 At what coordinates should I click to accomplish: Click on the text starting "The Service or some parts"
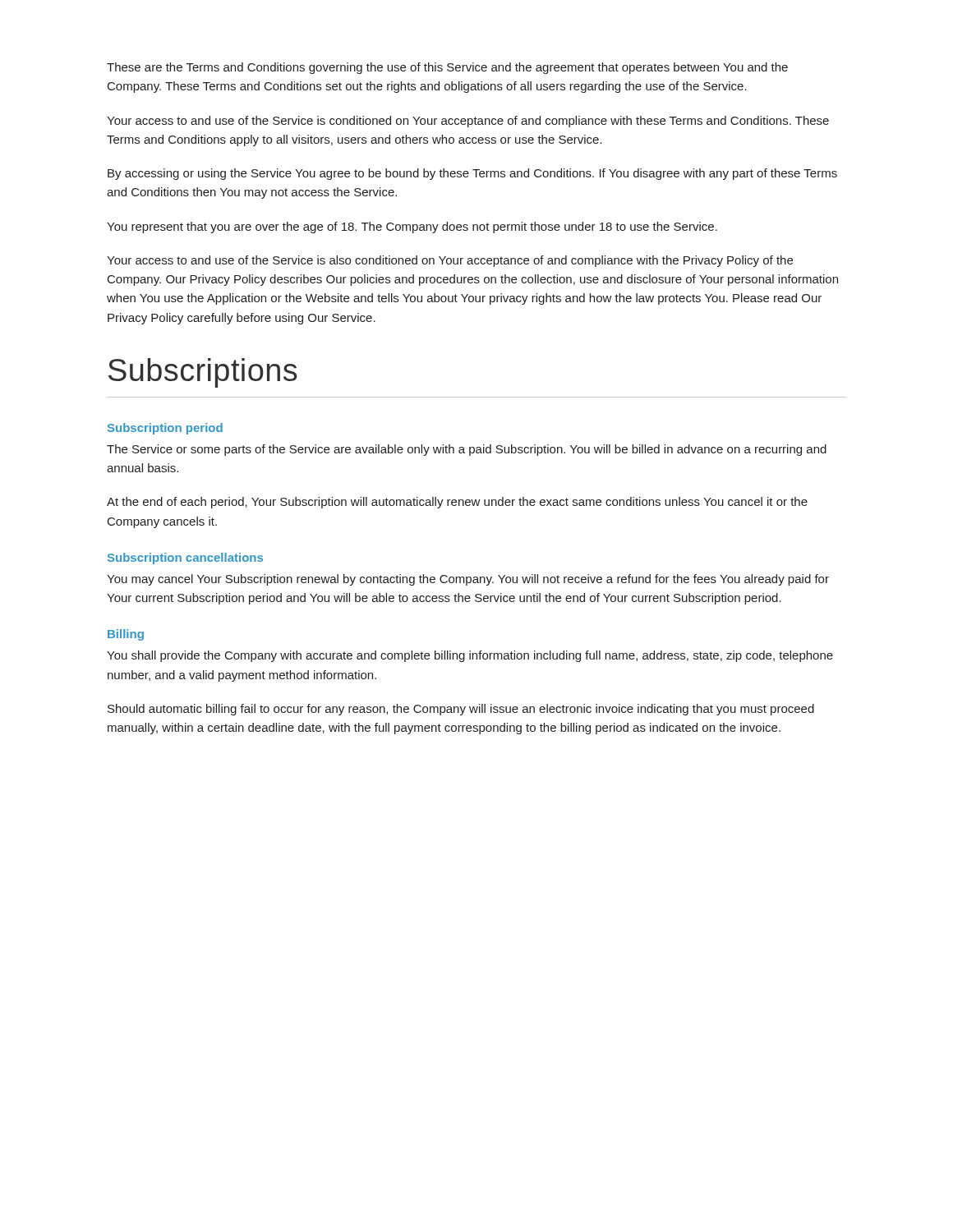click(467, 458)
